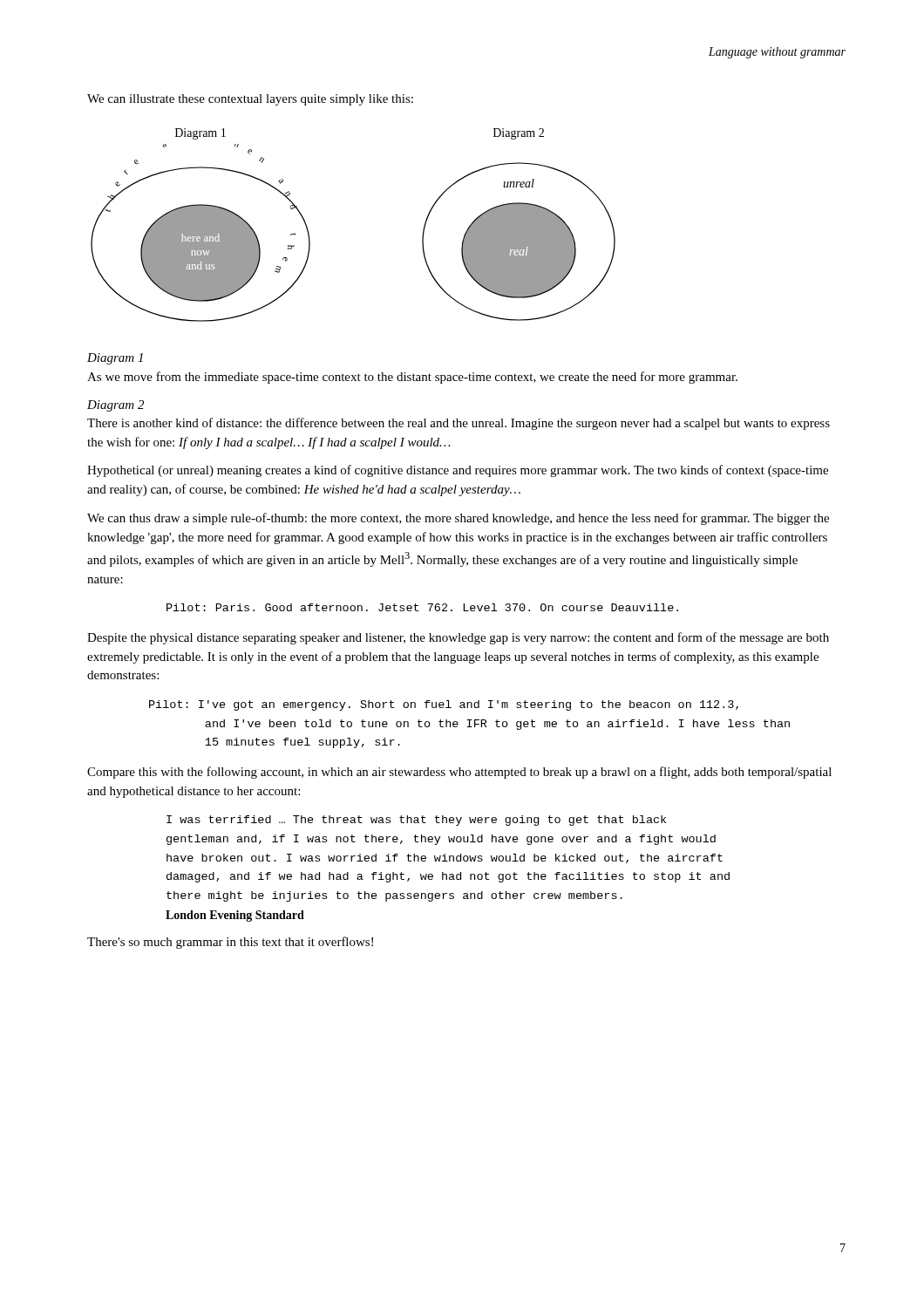Click on the text starting "London Evening Standard"
Image resolution: width=924 pixels, height=1308 pixels.
pyautogui.click(x=235, y=915)
